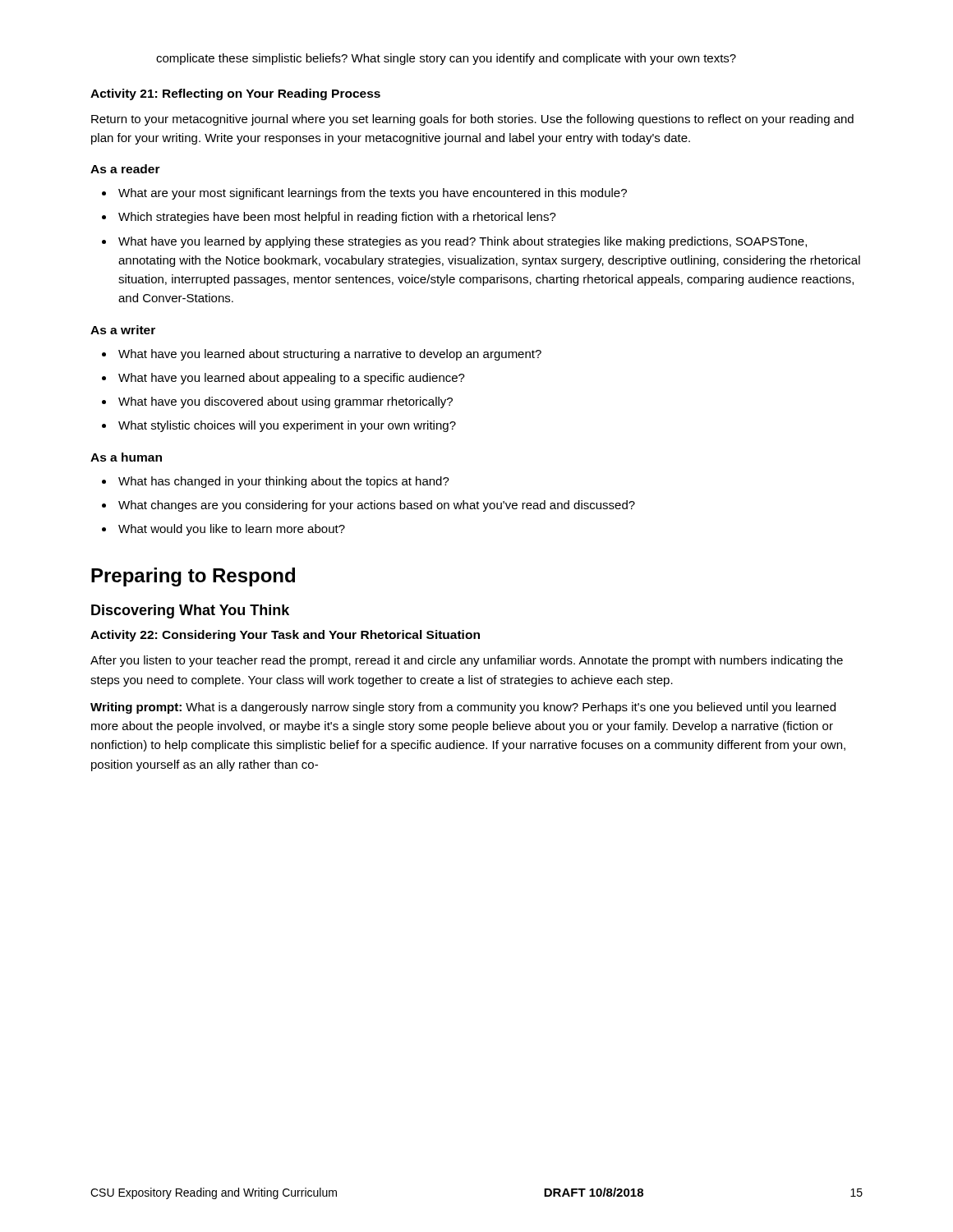Click on the list item with the text "What stylistic choices will you"

[287, 425]
